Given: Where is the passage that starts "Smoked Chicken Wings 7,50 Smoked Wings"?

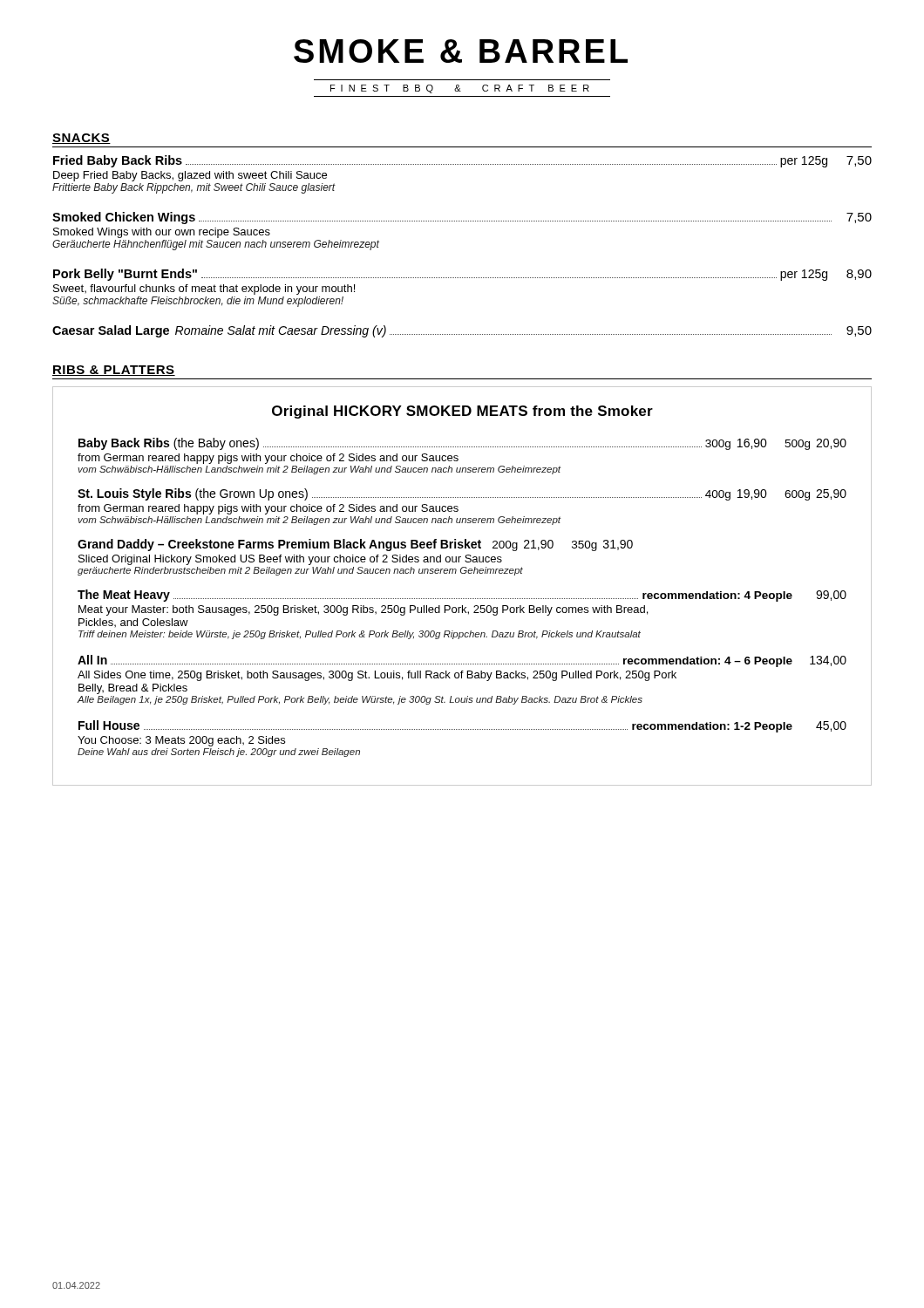Looking at the screenshot, I should coord(462,230).
